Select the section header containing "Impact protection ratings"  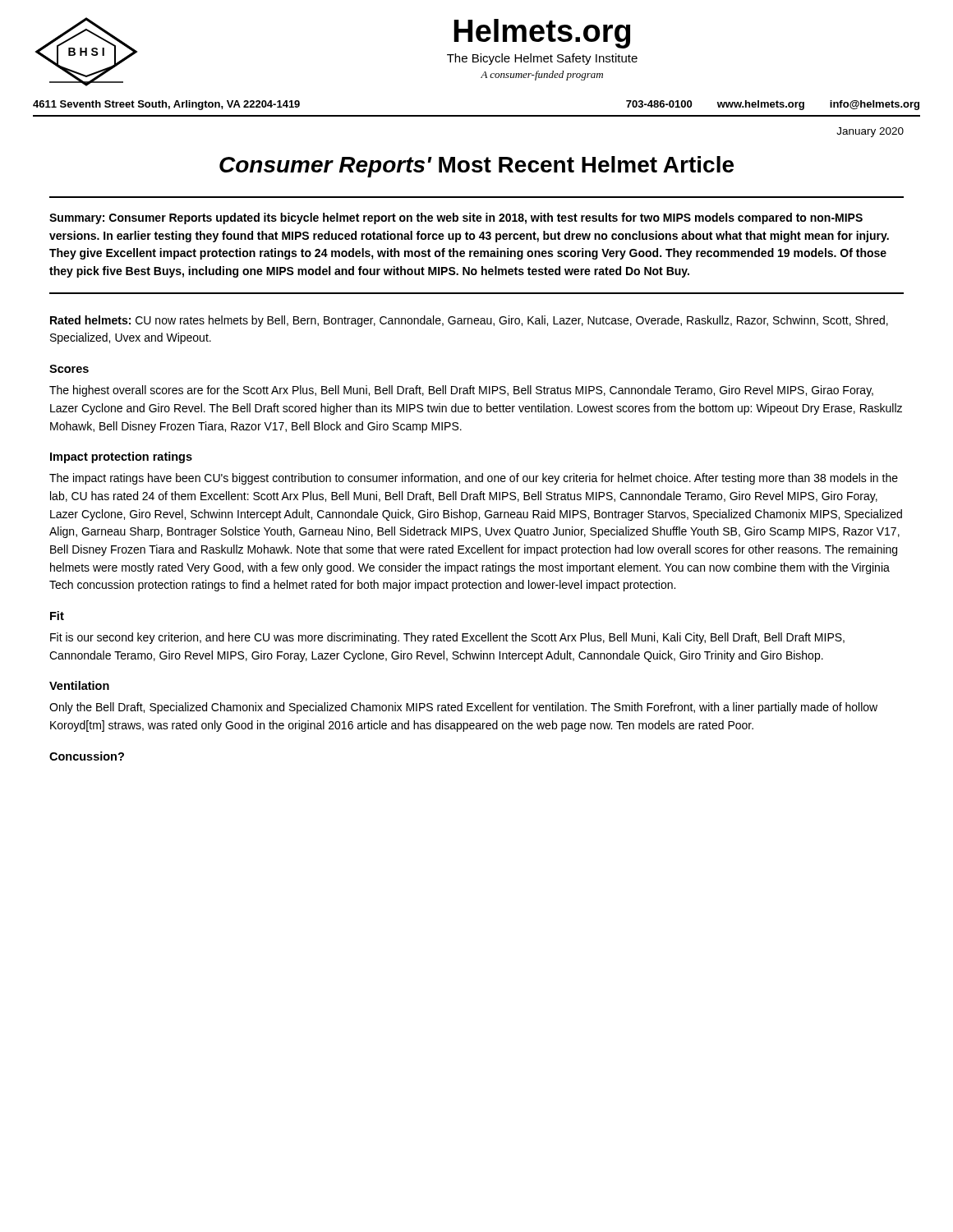click(121, 457)
